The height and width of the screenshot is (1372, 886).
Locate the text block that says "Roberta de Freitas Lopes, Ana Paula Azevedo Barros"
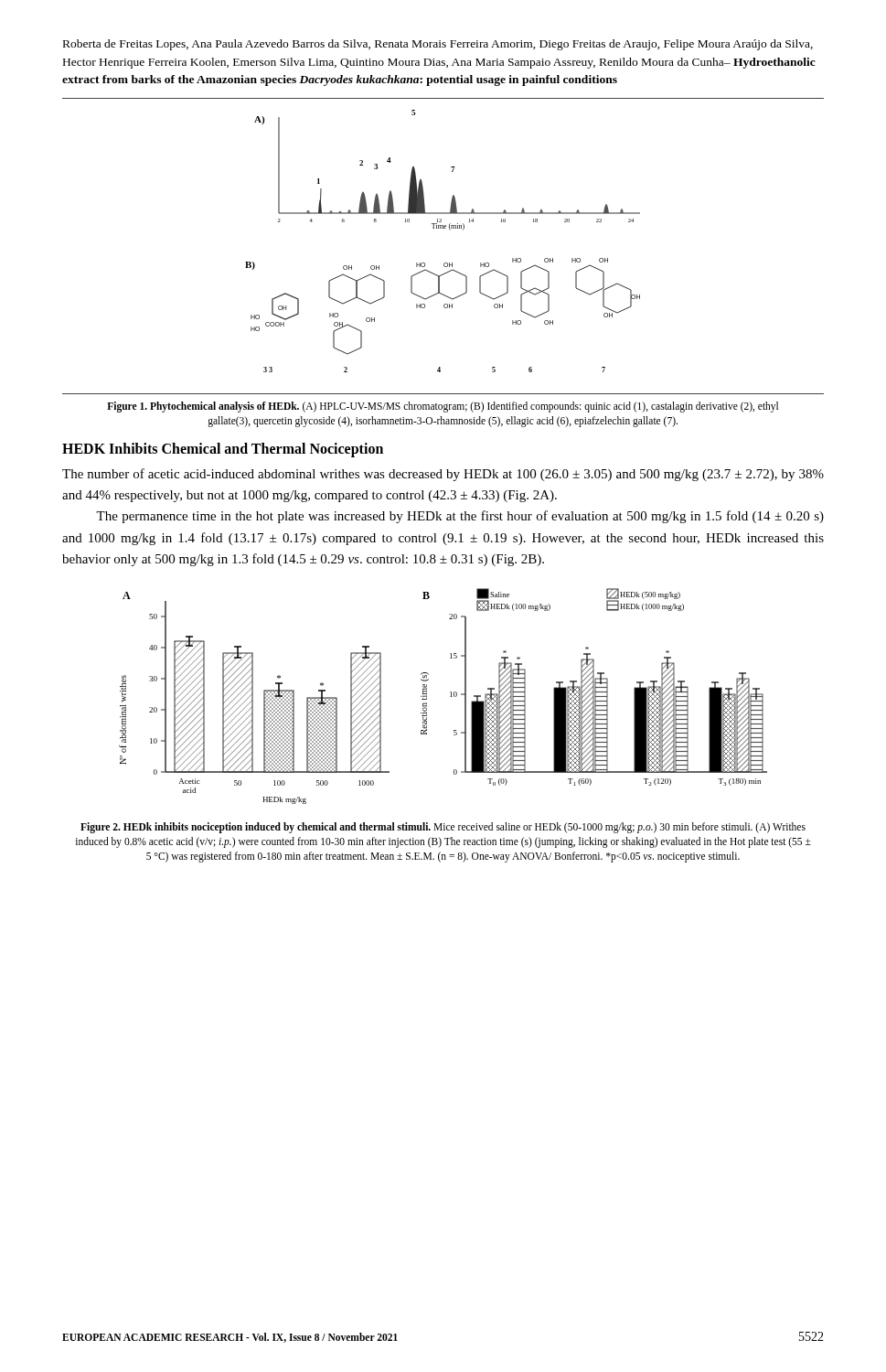(x=439, y=61)
